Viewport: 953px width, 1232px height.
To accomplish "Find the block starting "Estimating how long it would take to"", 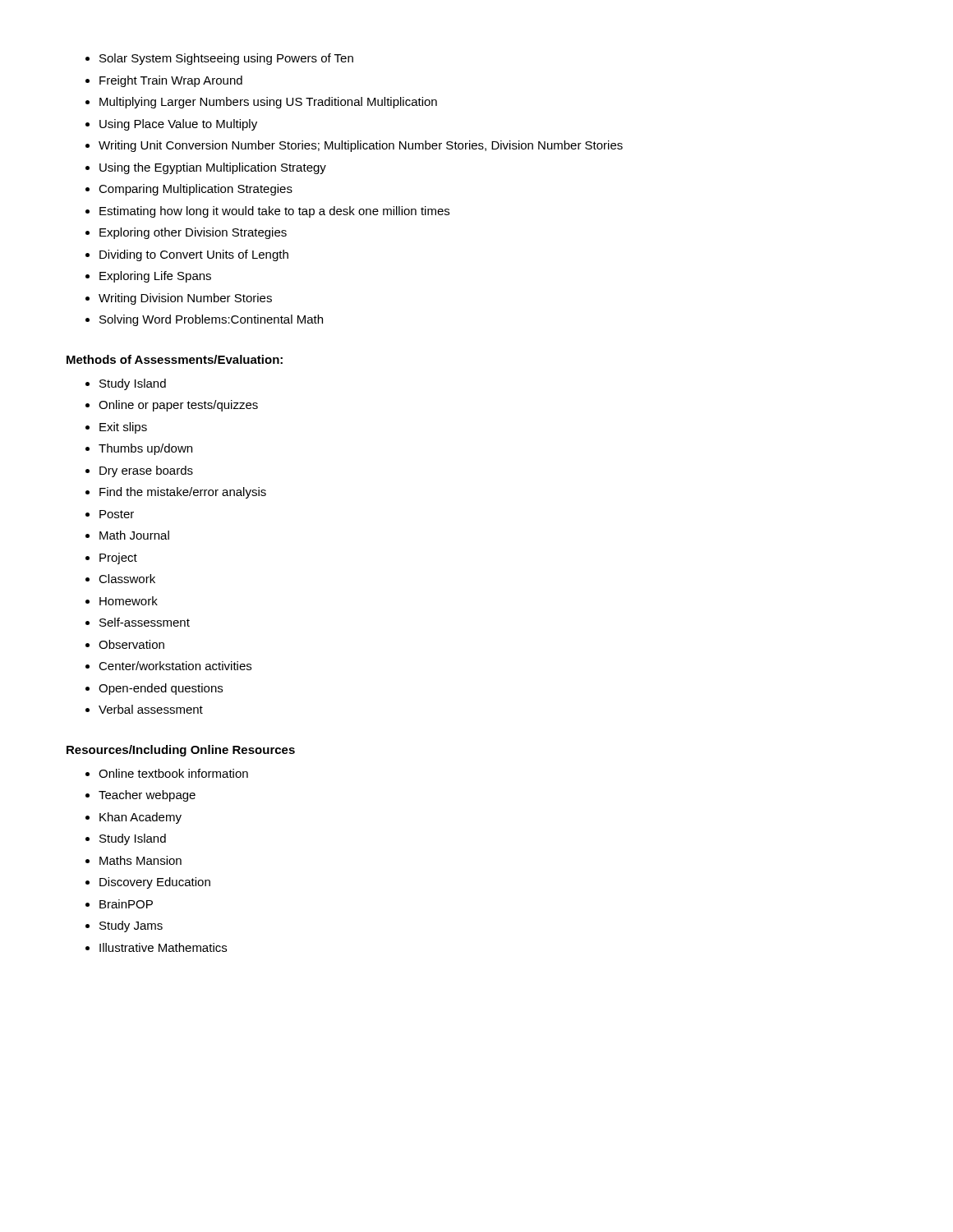I will click(274, 212).
